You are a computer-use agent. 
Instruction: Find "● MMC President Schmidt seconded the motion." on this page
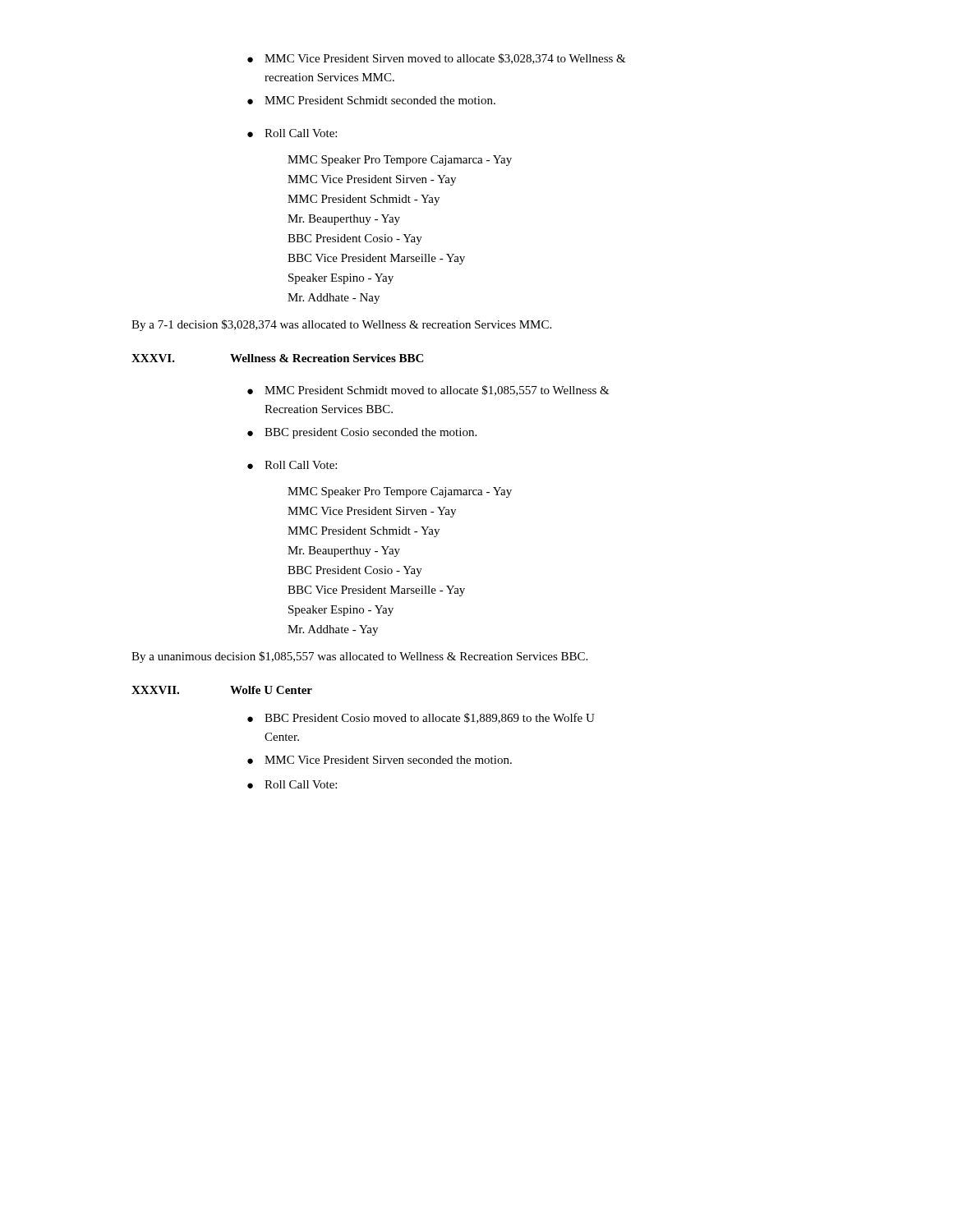[x=371, y=101]
